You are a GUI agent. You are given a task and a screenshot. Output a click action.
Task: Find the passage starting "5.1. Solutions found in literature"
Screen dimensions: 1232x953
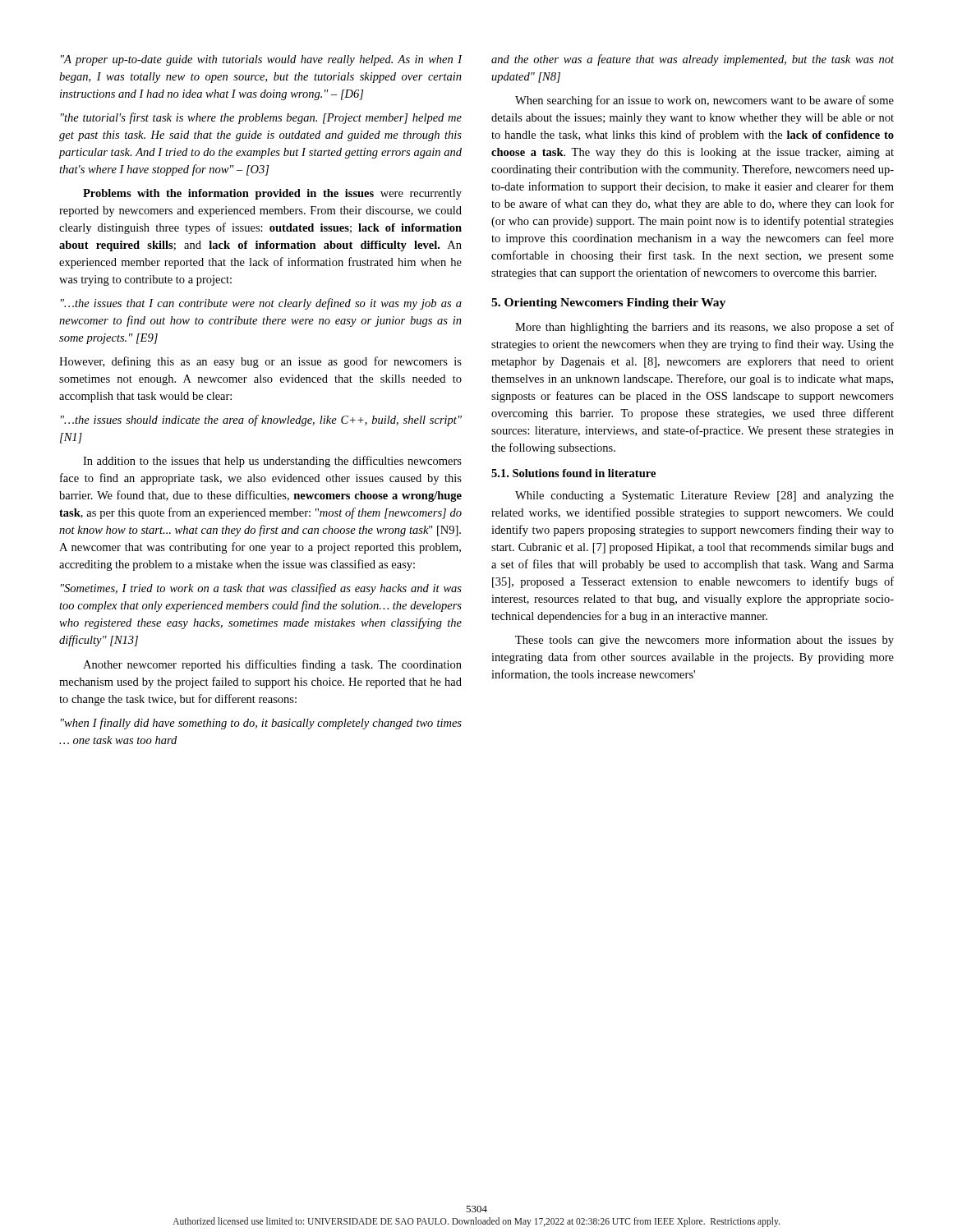coord(573,473)
